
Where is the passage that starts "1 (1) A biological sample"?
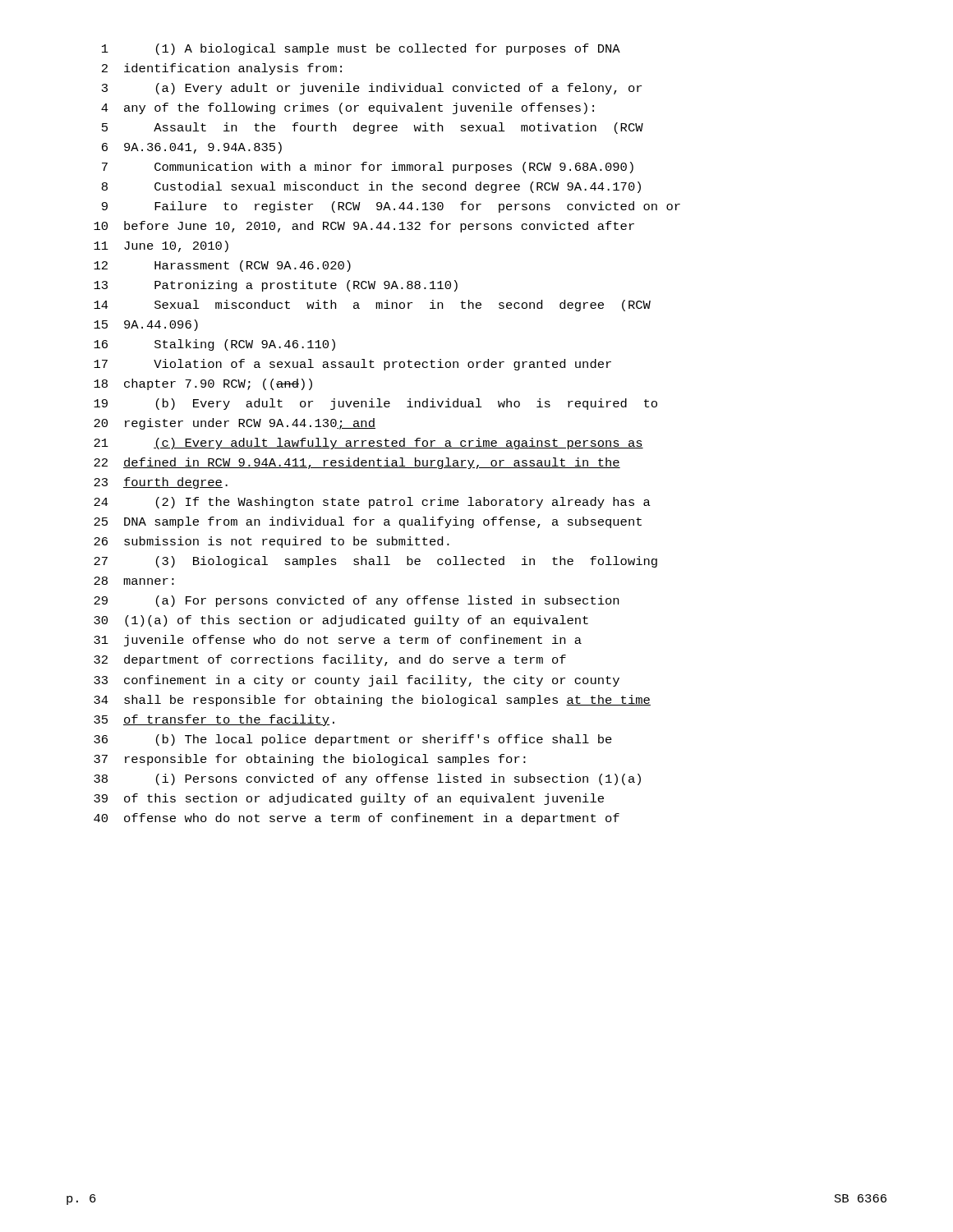click(x=476, y=49)
